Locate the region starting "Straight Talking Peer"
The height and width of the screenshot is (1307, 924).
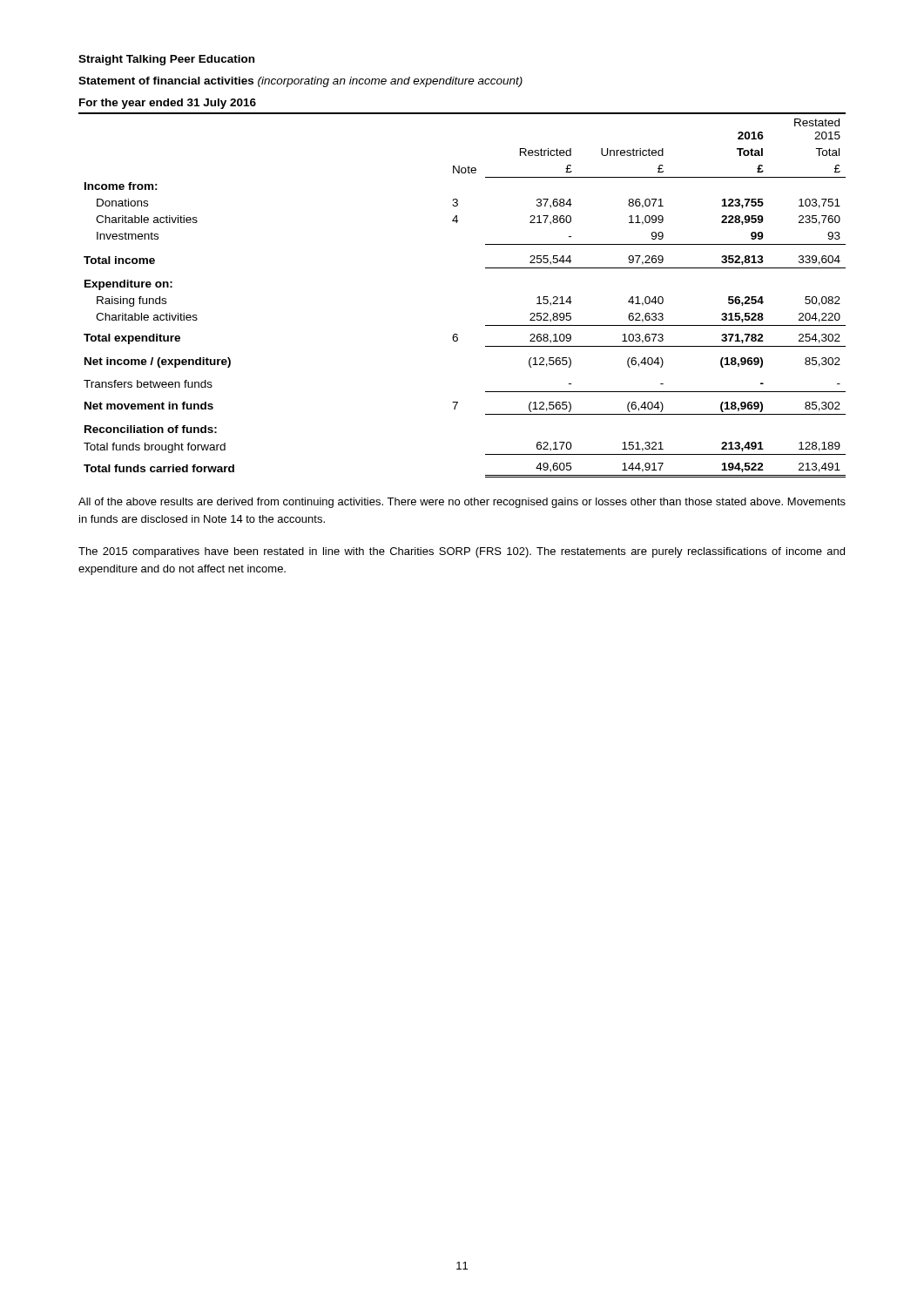pyautogui.click(x=167, y=59)
